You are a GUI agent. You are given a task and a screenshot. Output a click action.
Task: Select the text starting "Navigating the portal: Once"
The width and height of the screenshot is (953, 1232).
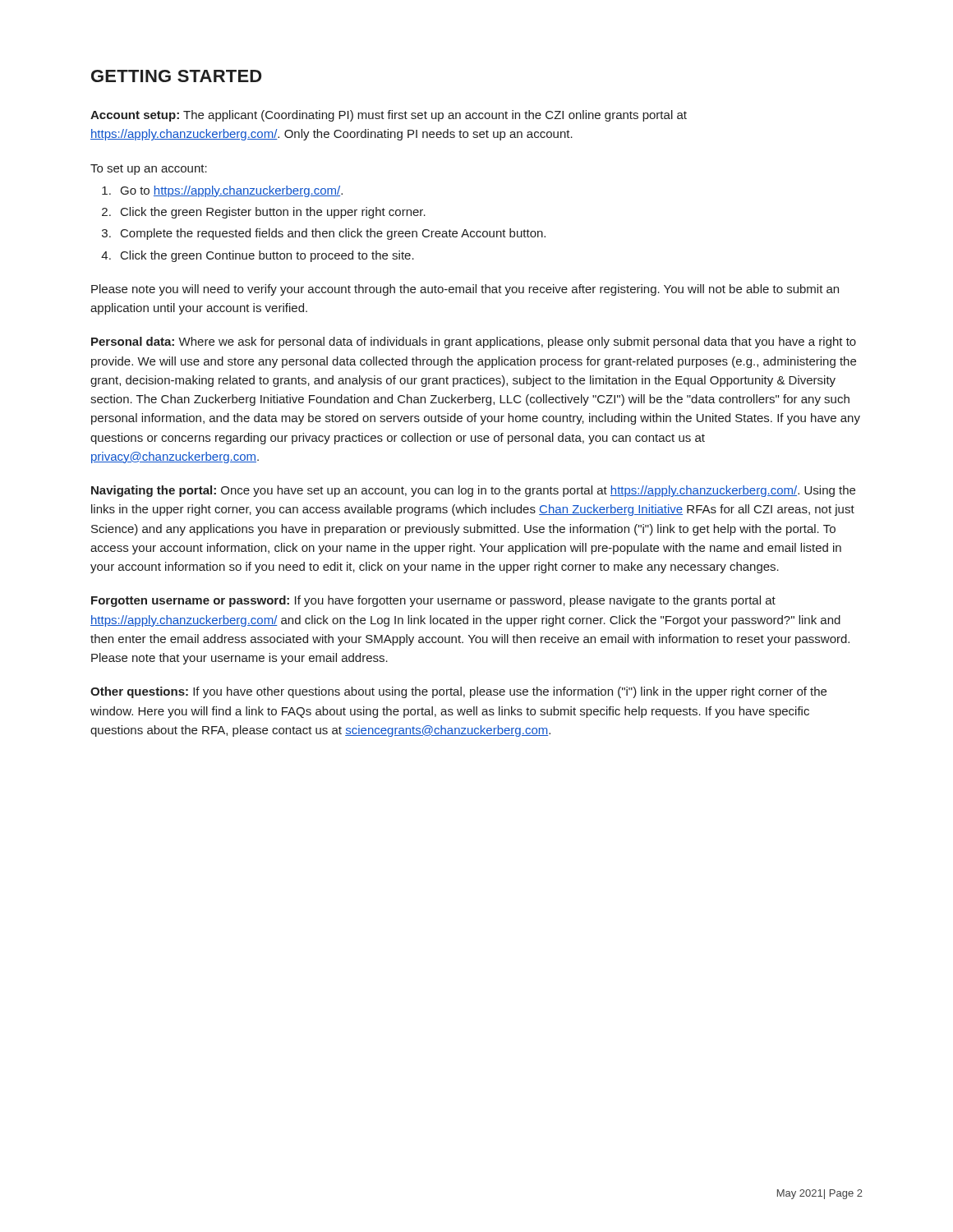point(473,528)
